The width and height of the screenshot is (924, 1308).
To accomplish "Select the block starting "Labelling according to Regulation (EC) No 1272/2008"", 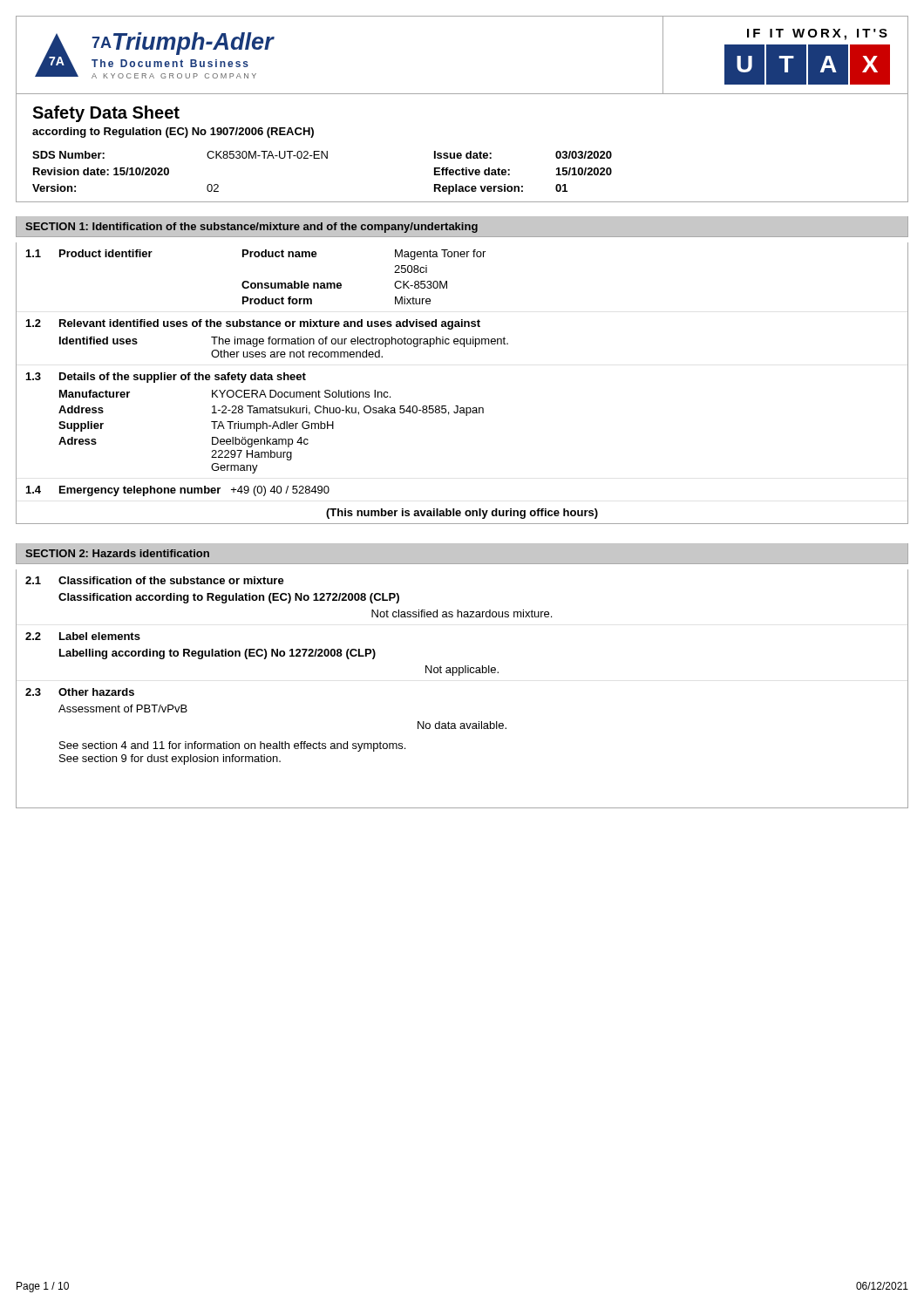I will [217, 653].
